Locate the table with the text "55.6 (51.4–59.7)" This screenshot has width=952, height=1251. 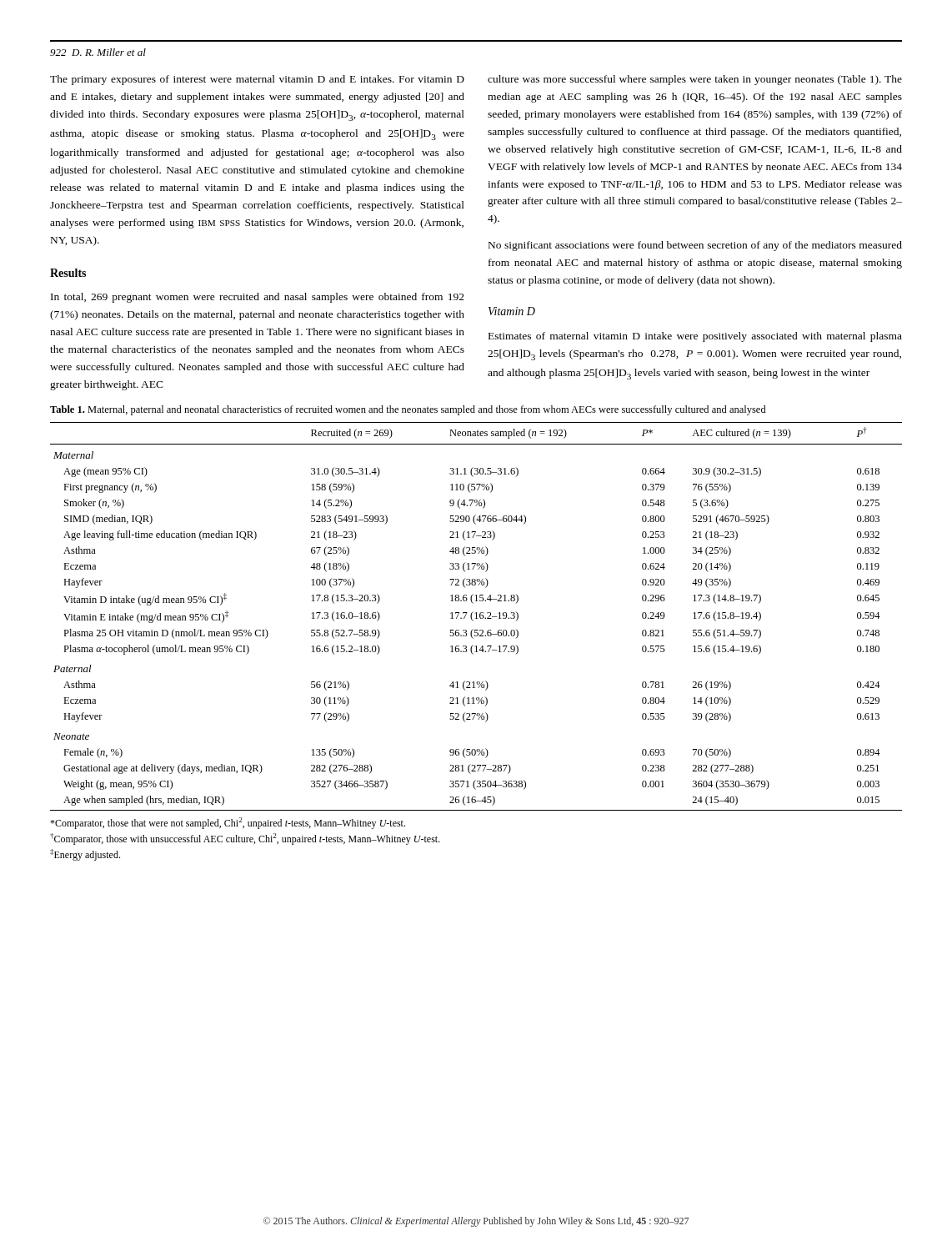coord(476,616)
